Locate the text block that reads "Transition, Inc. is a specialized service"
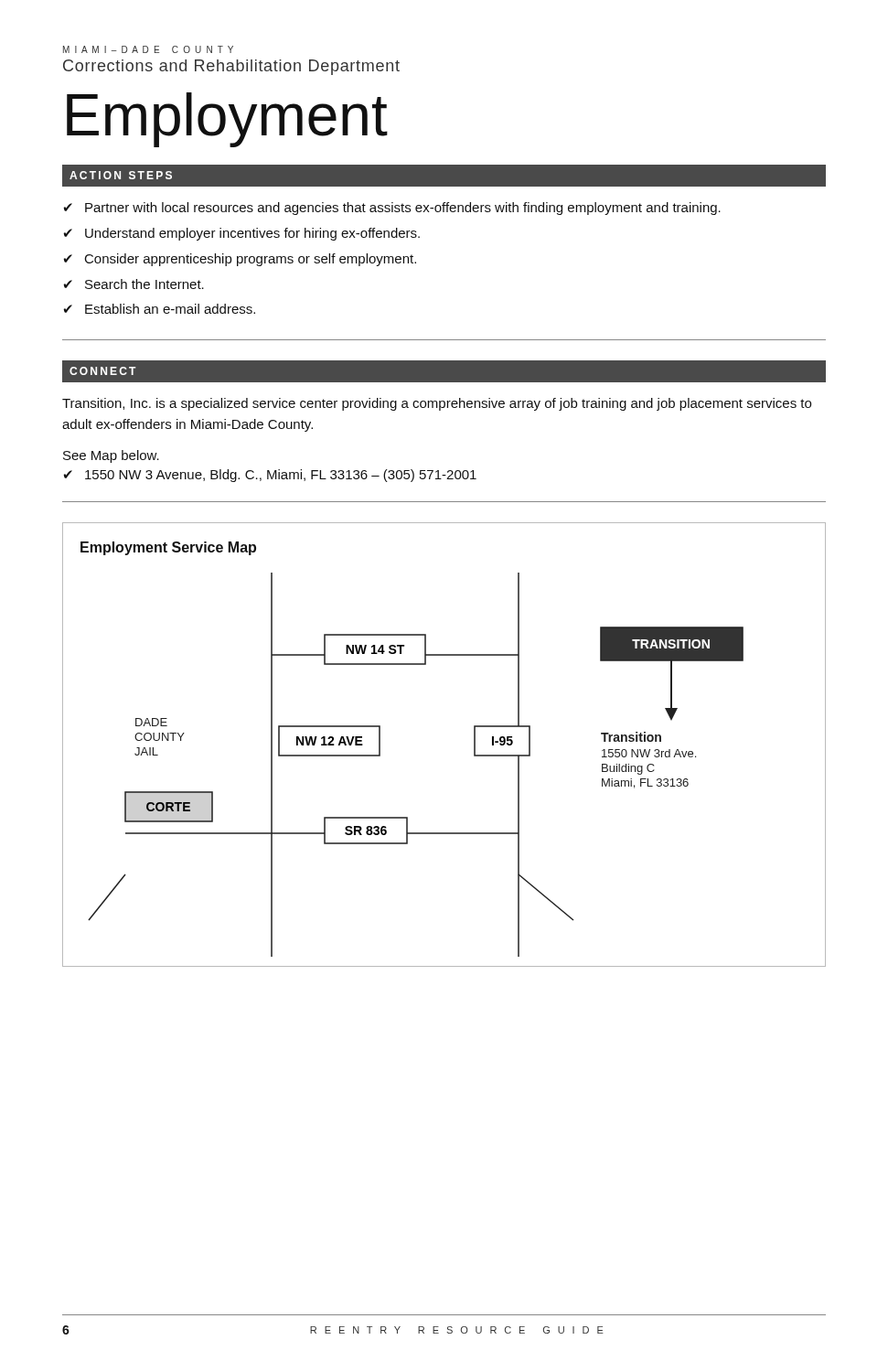 pos(444,414)
